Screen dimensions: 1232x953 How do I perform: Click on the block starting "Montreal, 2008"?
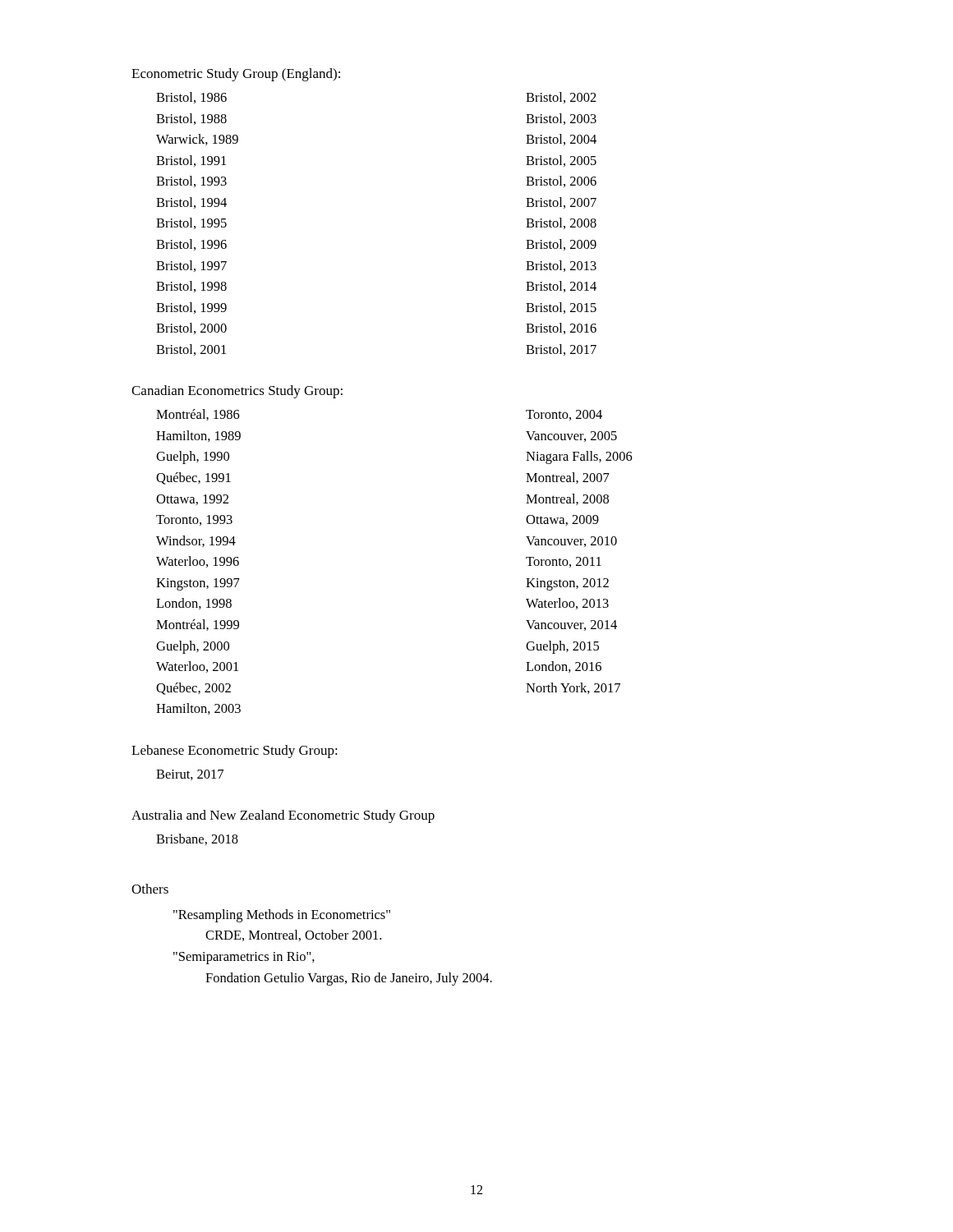[x=568, y=499]
